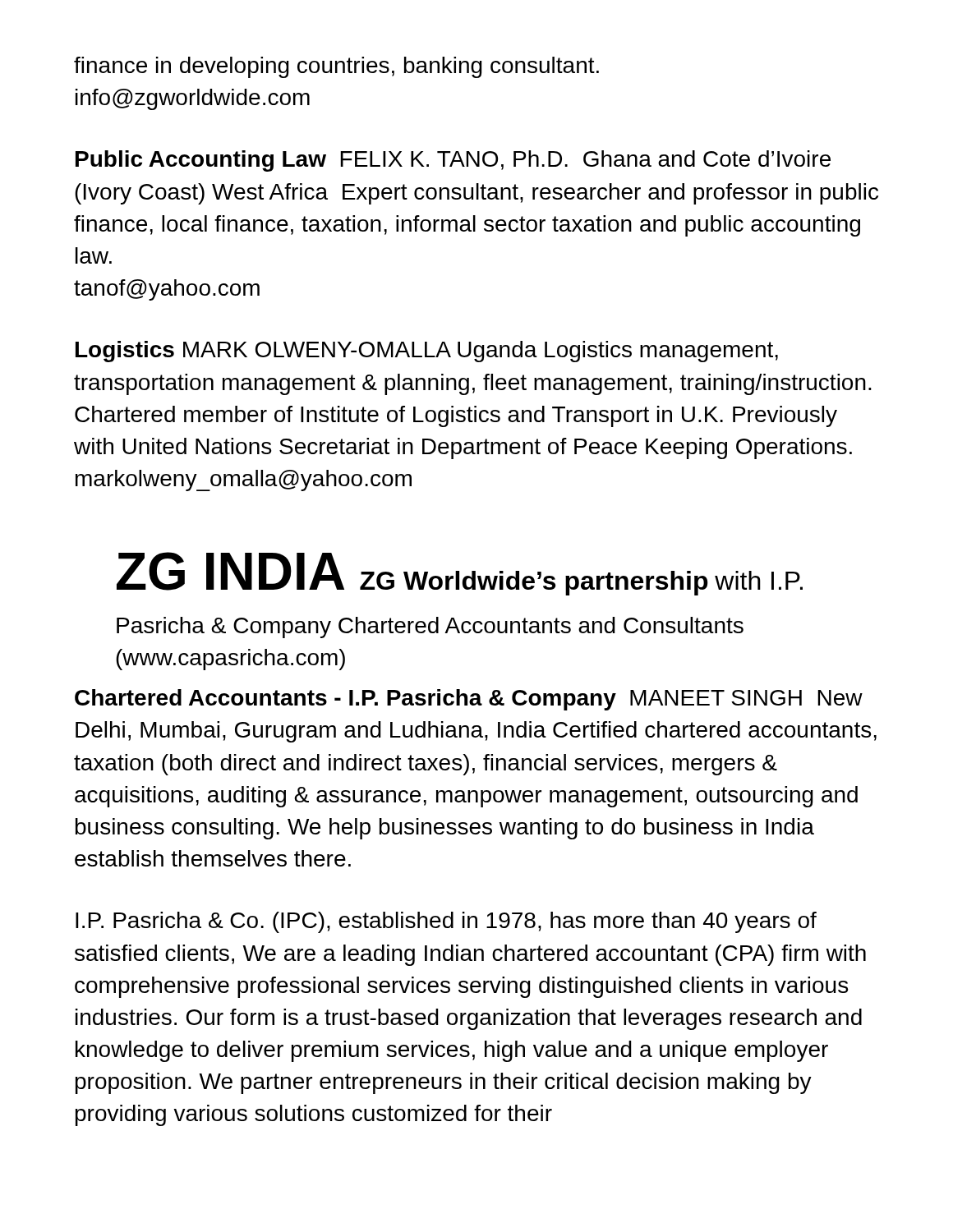
Task: Locate the block of text that opens with "Logistics MARK OLWENY-OMALLA Uganda"
Action: 474,414
